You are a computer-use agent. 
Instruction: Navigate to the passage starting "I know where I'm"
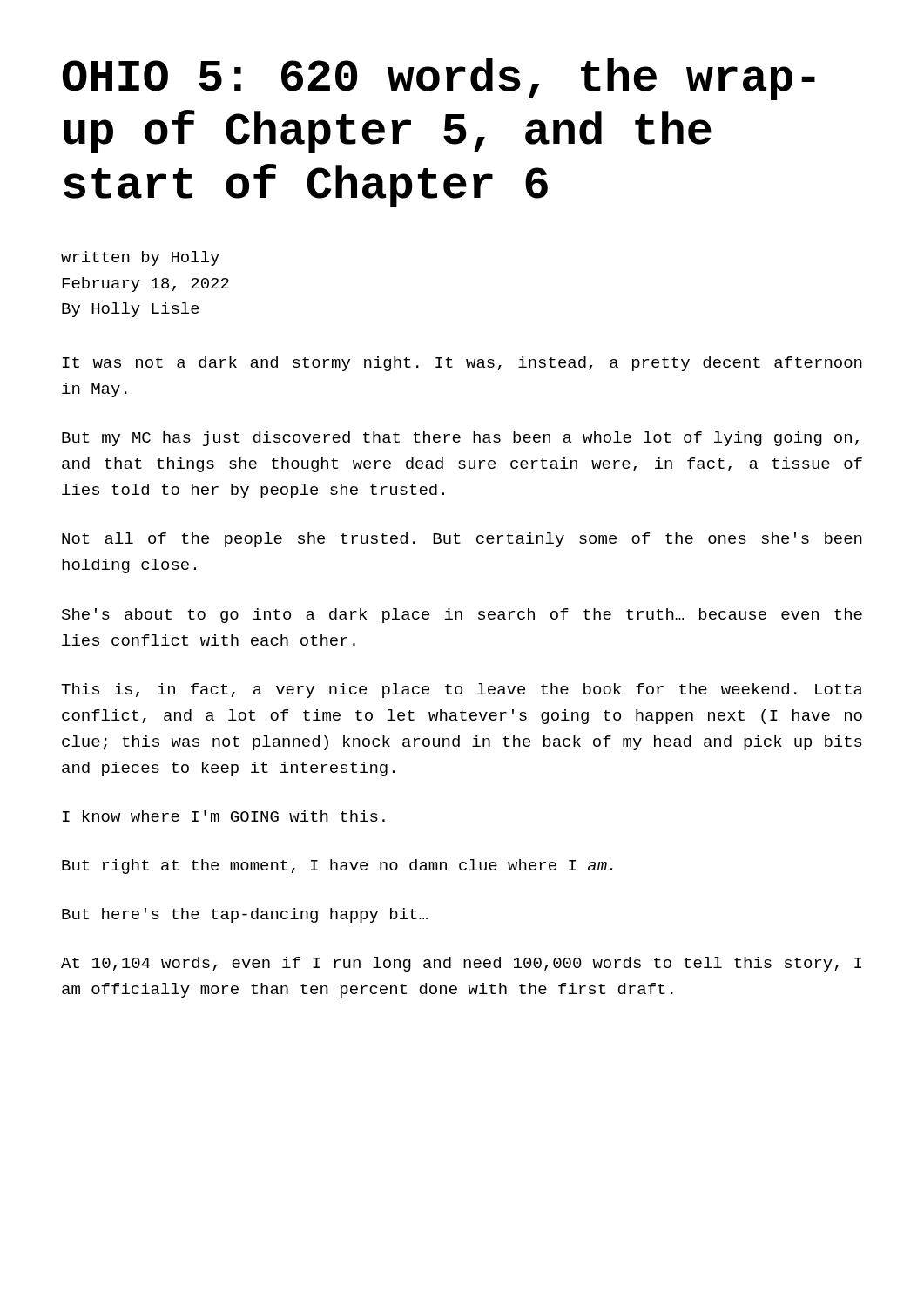click(225, 817)
